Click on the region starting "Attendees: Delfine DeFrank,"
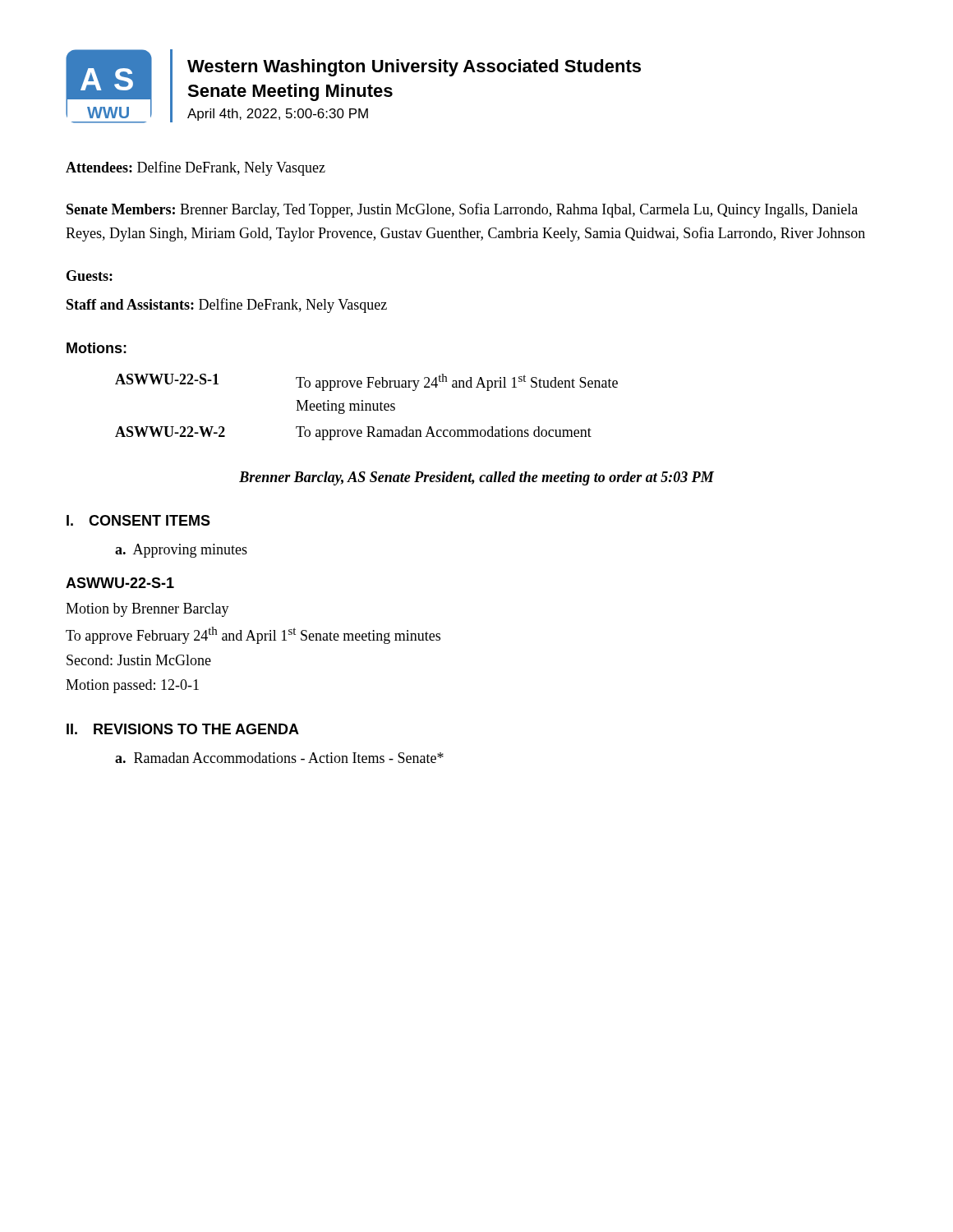The height and width of the screenshot is (1232, 953). [196, 168]
